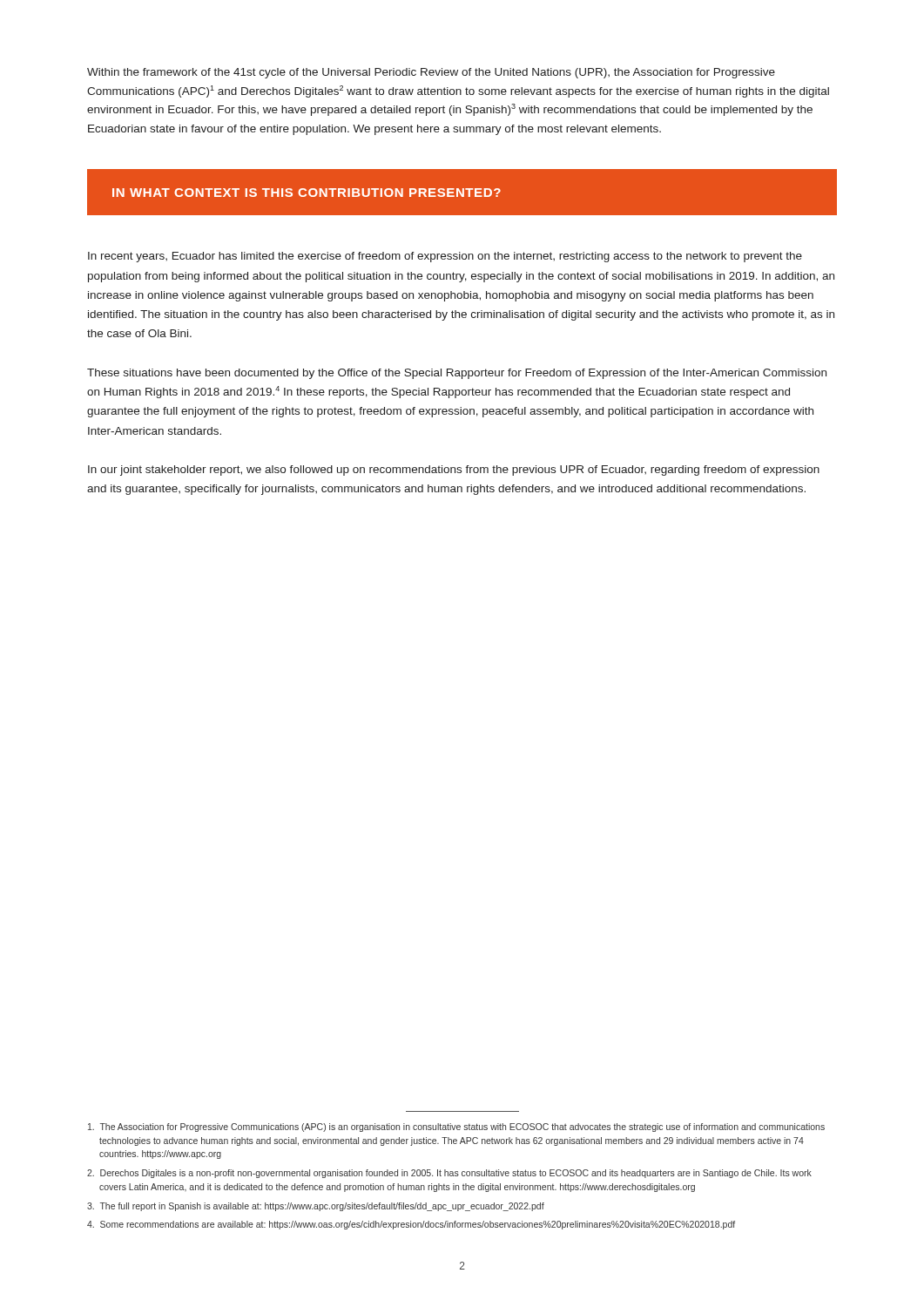Select the text block that reads "These situations have been"
This screenshot has height=1307, width=924.
(x=457, y=401)
